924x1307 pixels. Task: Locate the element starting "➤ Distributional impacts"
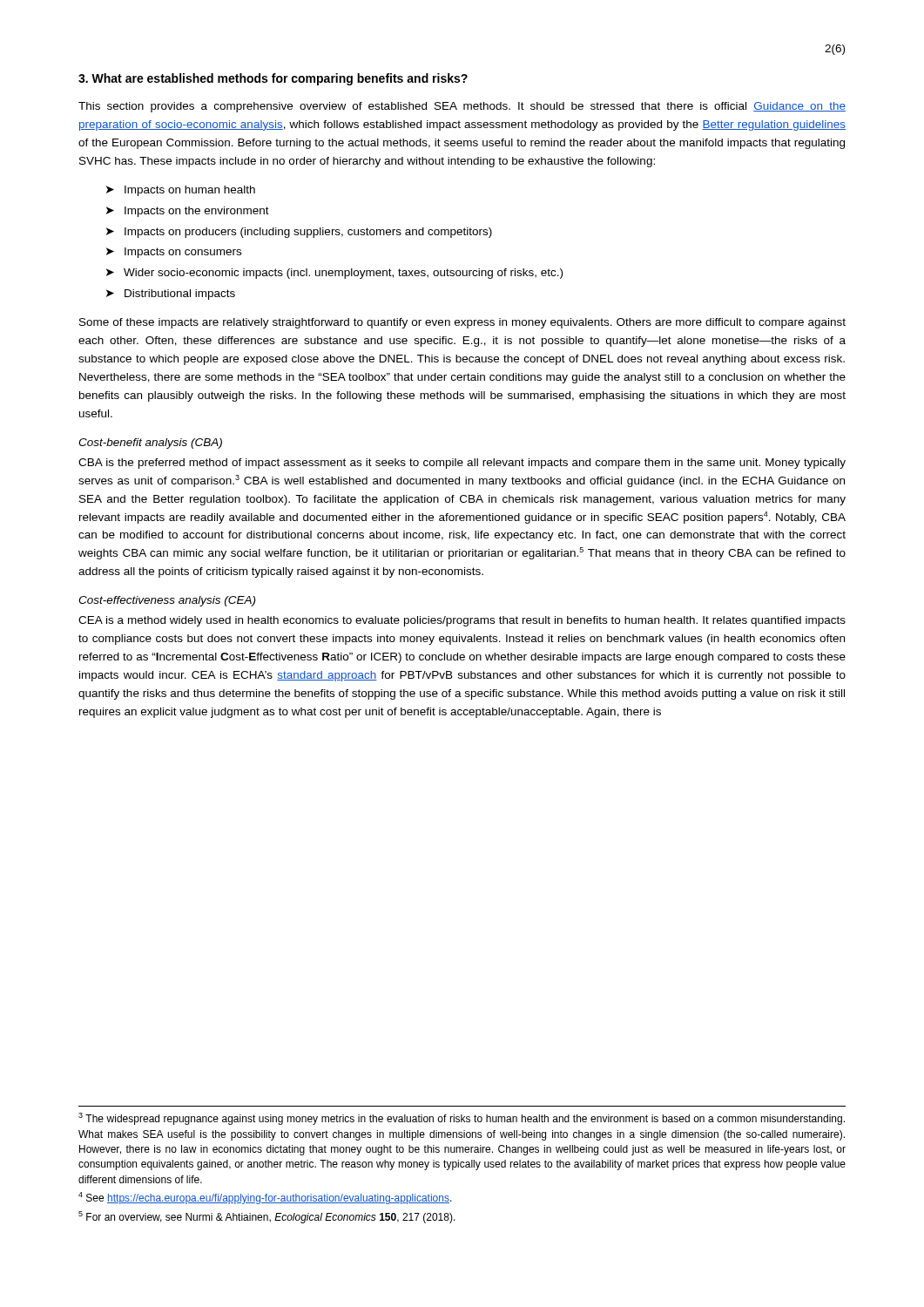(x=166, y=294)
